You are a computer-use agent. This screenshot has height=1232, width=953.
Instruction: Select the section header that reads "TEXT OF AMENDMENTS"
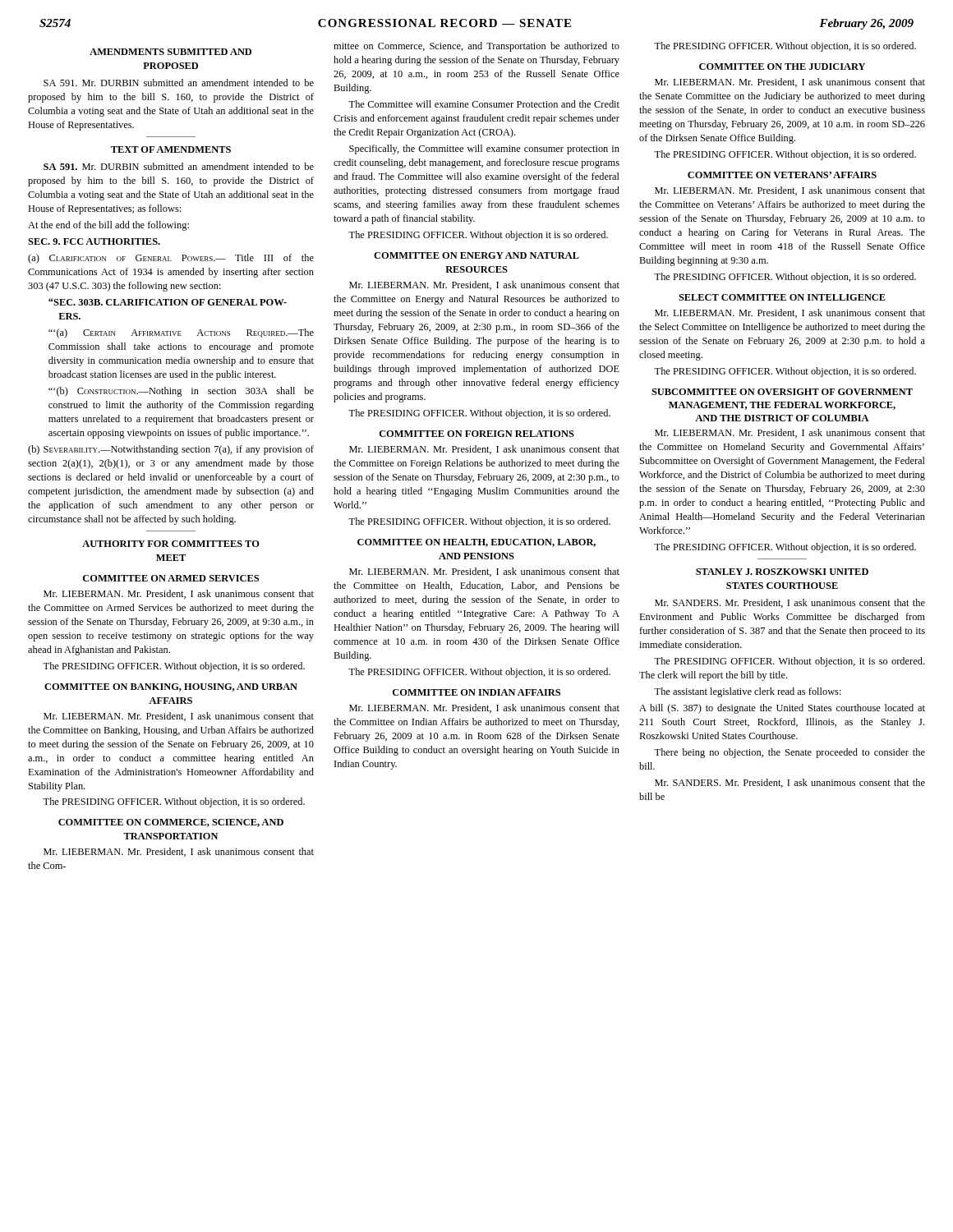pos(171,150)
